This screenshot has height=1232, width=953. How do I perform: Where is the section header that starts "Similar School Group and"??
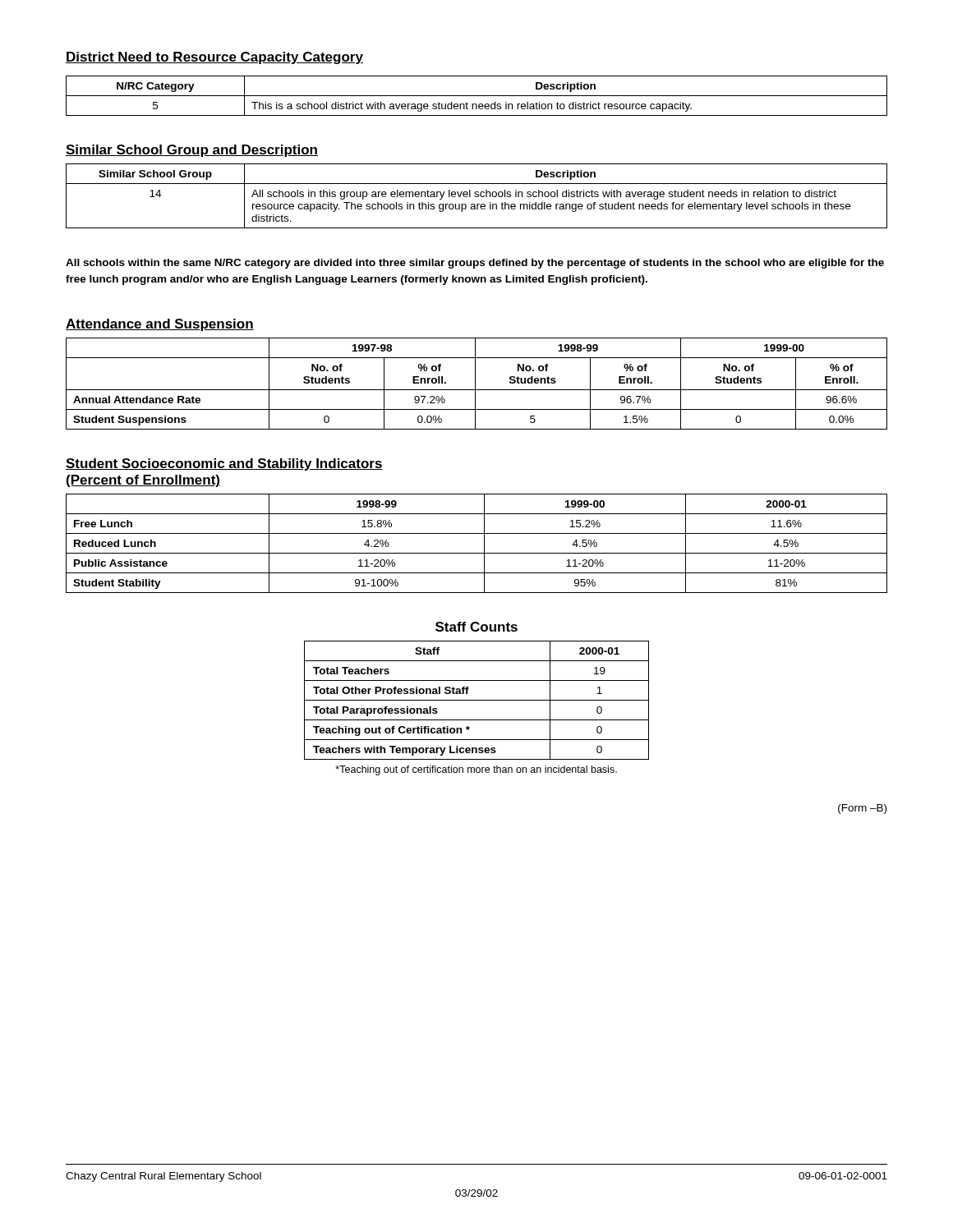click(x=192, y=151)
